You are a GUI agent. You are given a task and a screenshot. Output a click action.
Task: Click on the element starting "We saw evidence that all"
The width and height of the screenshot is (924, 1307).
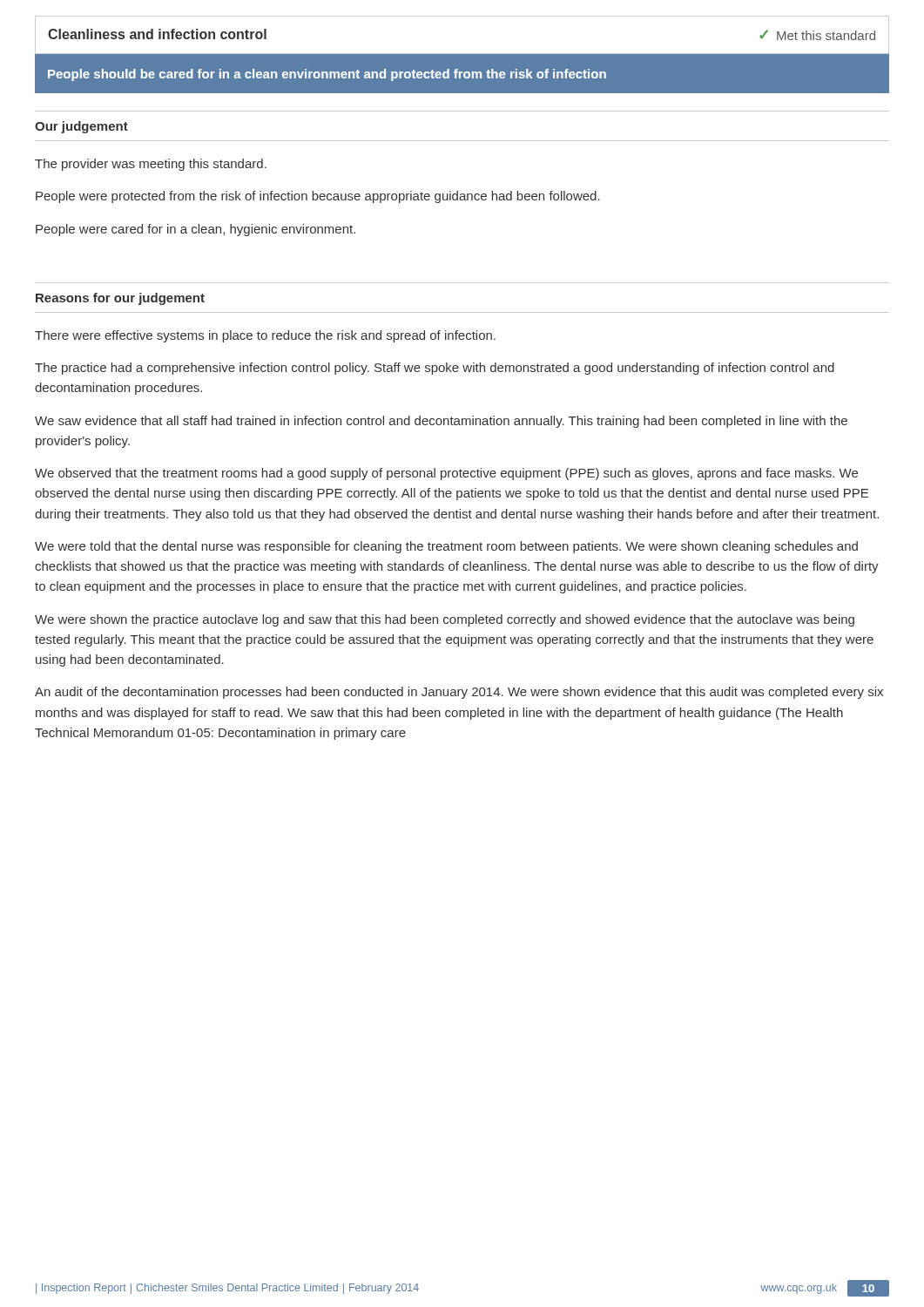coord(441,430)
